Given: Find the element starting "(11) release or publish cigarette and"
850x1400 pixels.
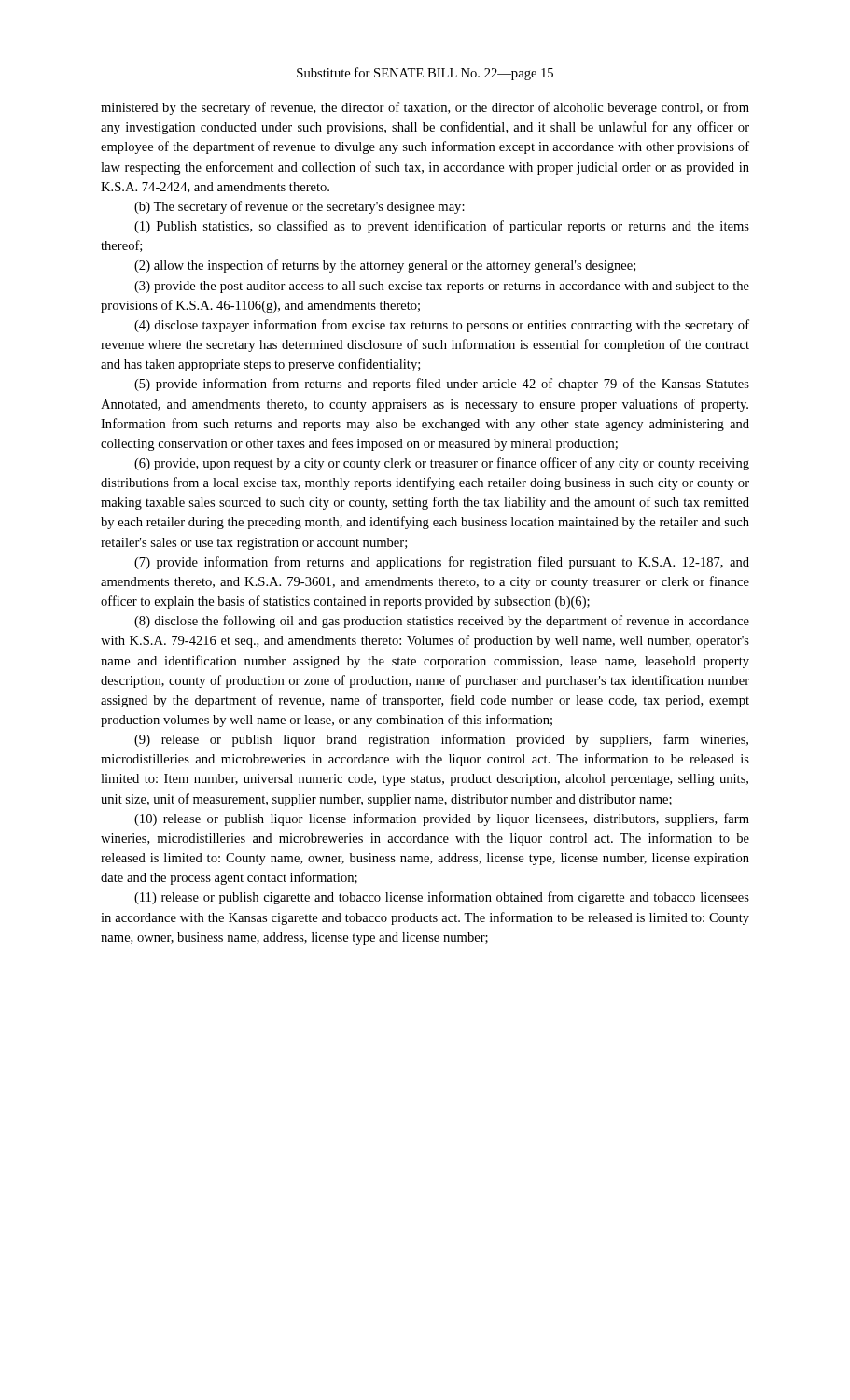Looking at the screenshot, I should pyautogui.click(x=425, y=918).
